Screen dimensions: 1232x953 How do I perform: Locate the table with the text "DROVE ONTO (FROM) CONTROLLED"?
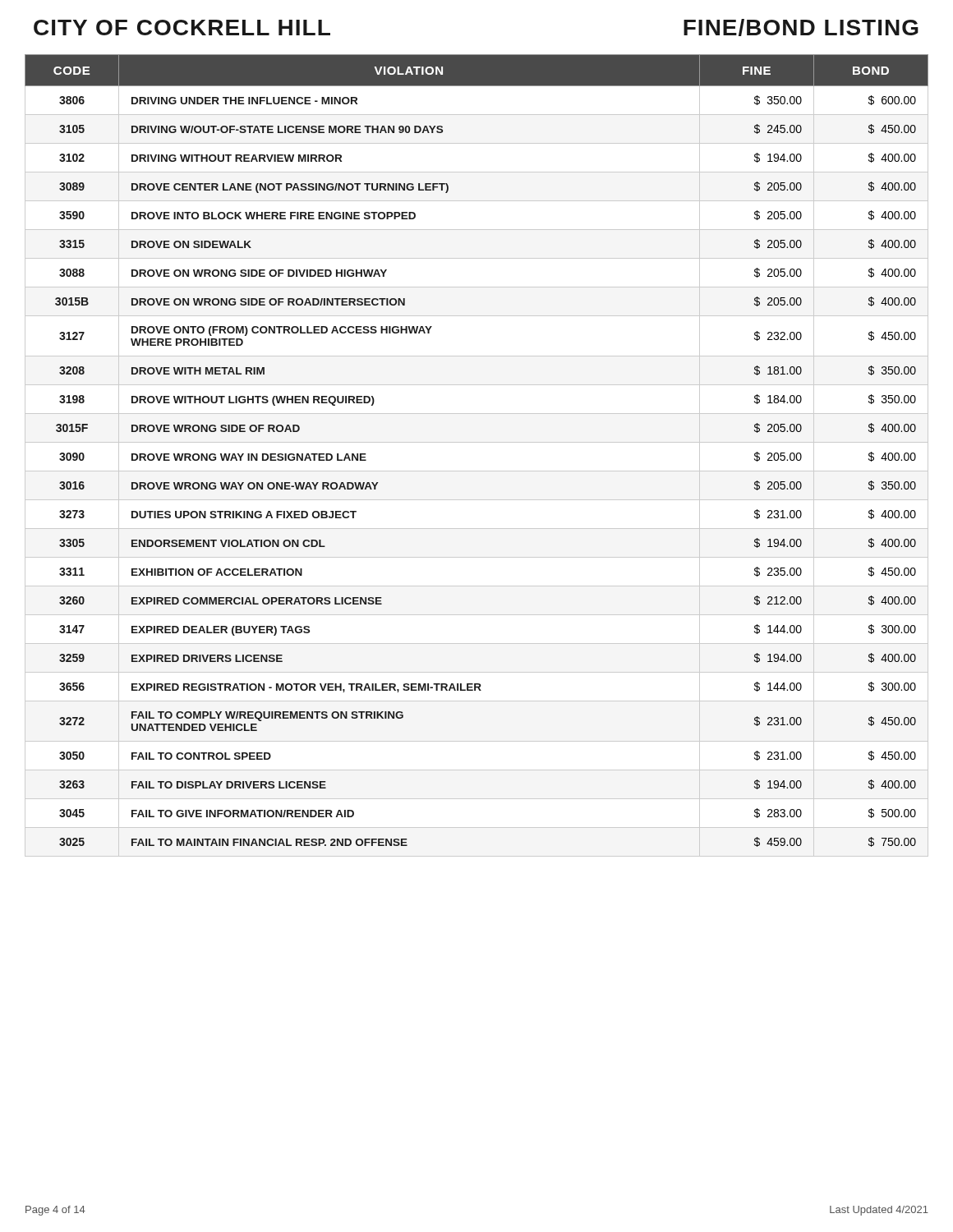point(476,455)
